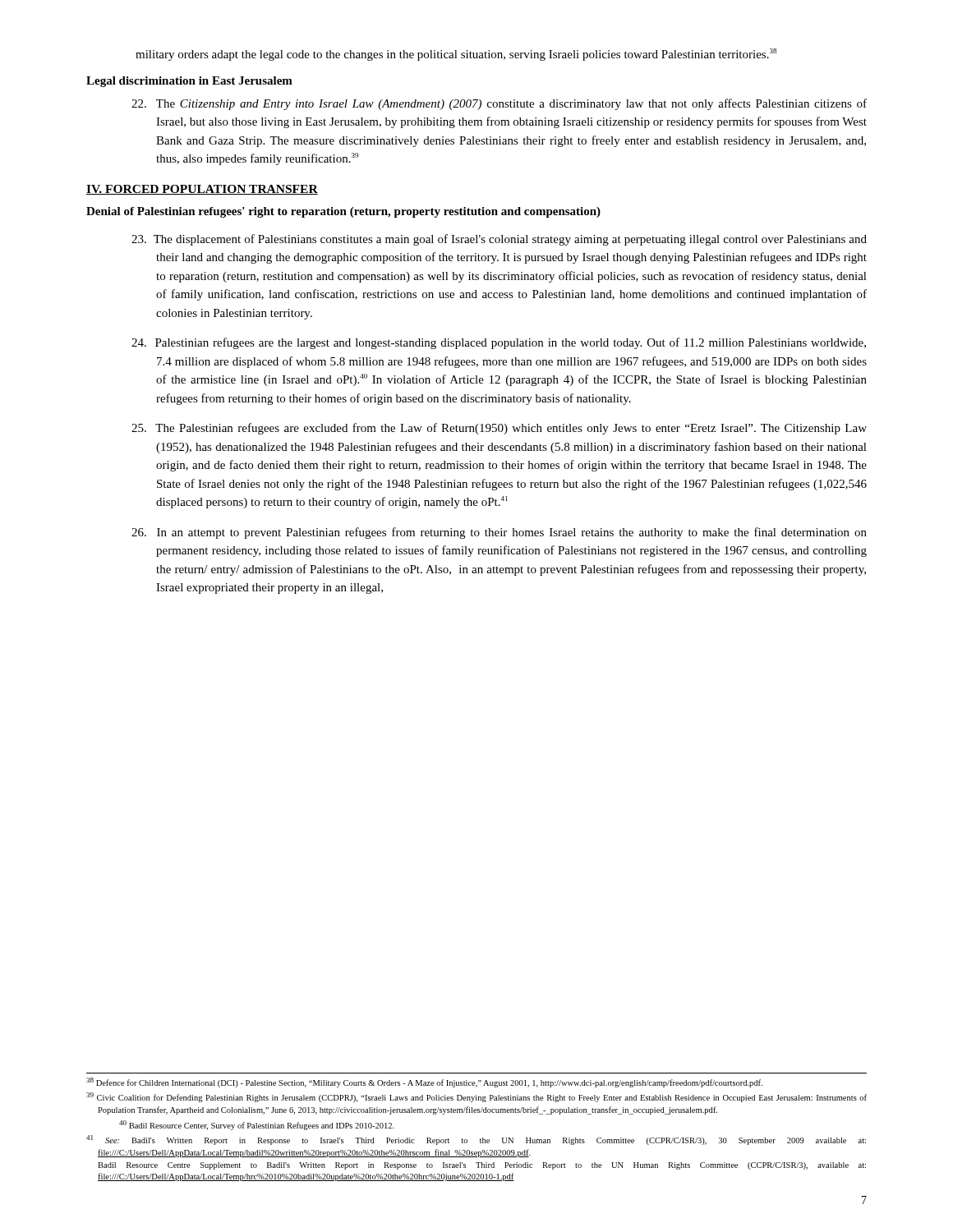The image size is (953, 1232).
Task: Point to the section header beginning "Denial of Palestinian"
Action: pyautogui.click(x=343, y=211)
